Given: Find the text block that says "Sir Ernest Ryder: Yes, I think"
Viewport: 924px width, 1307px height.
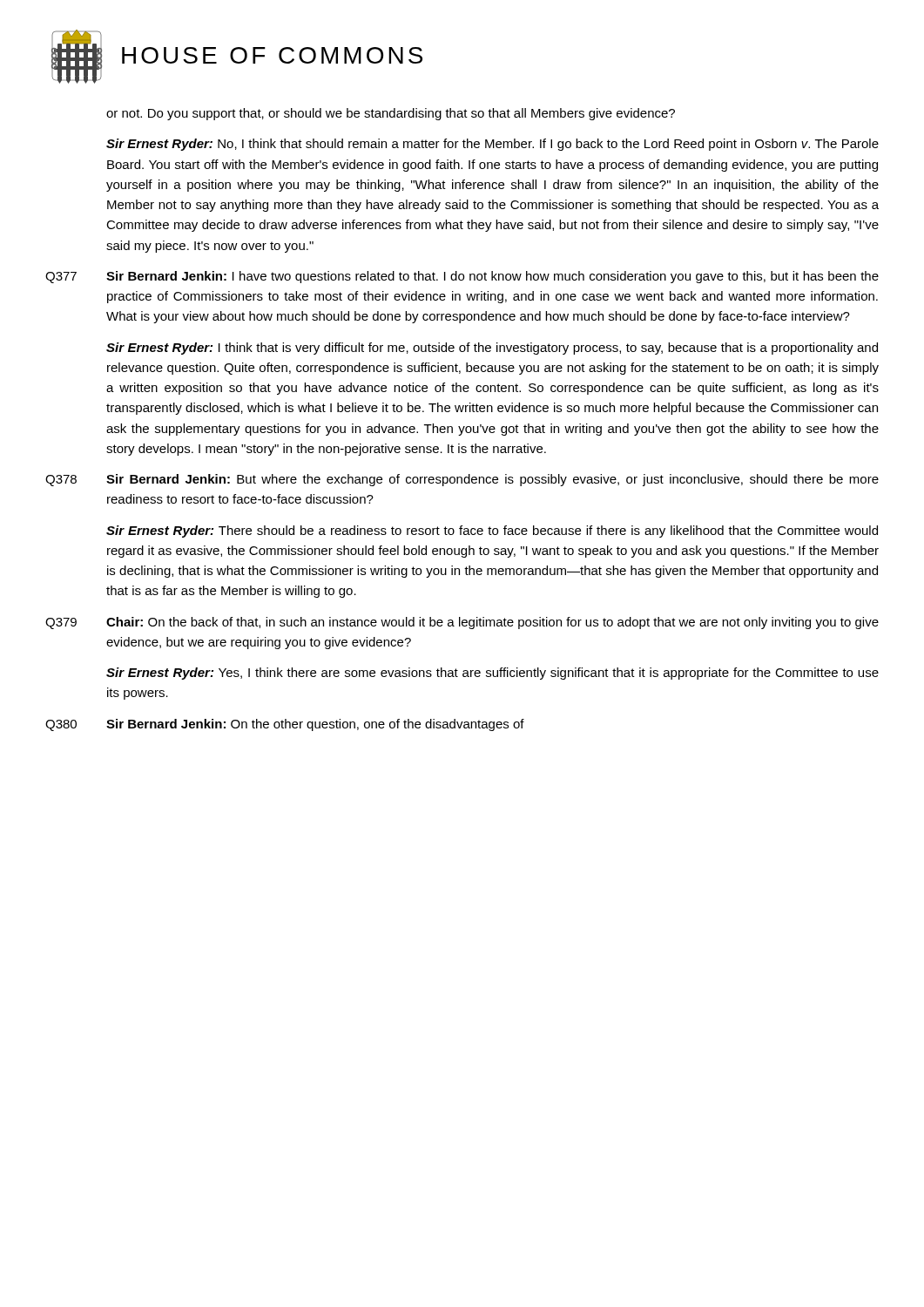Looking at the screenshot, I should click(x=492, y=682).
